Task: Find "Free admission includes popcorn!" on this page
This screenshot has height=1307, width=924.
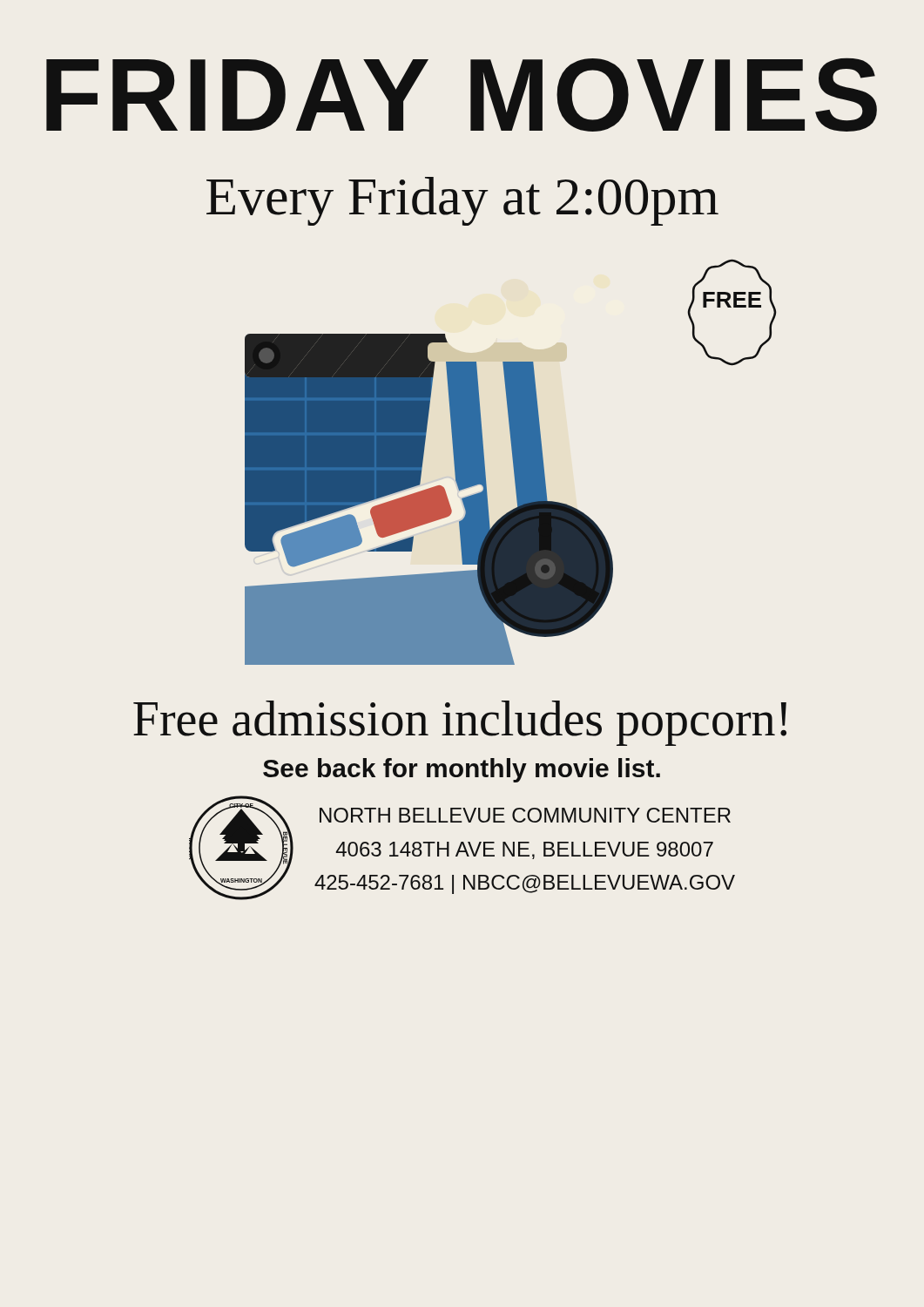Action: [x=462, y=719]
